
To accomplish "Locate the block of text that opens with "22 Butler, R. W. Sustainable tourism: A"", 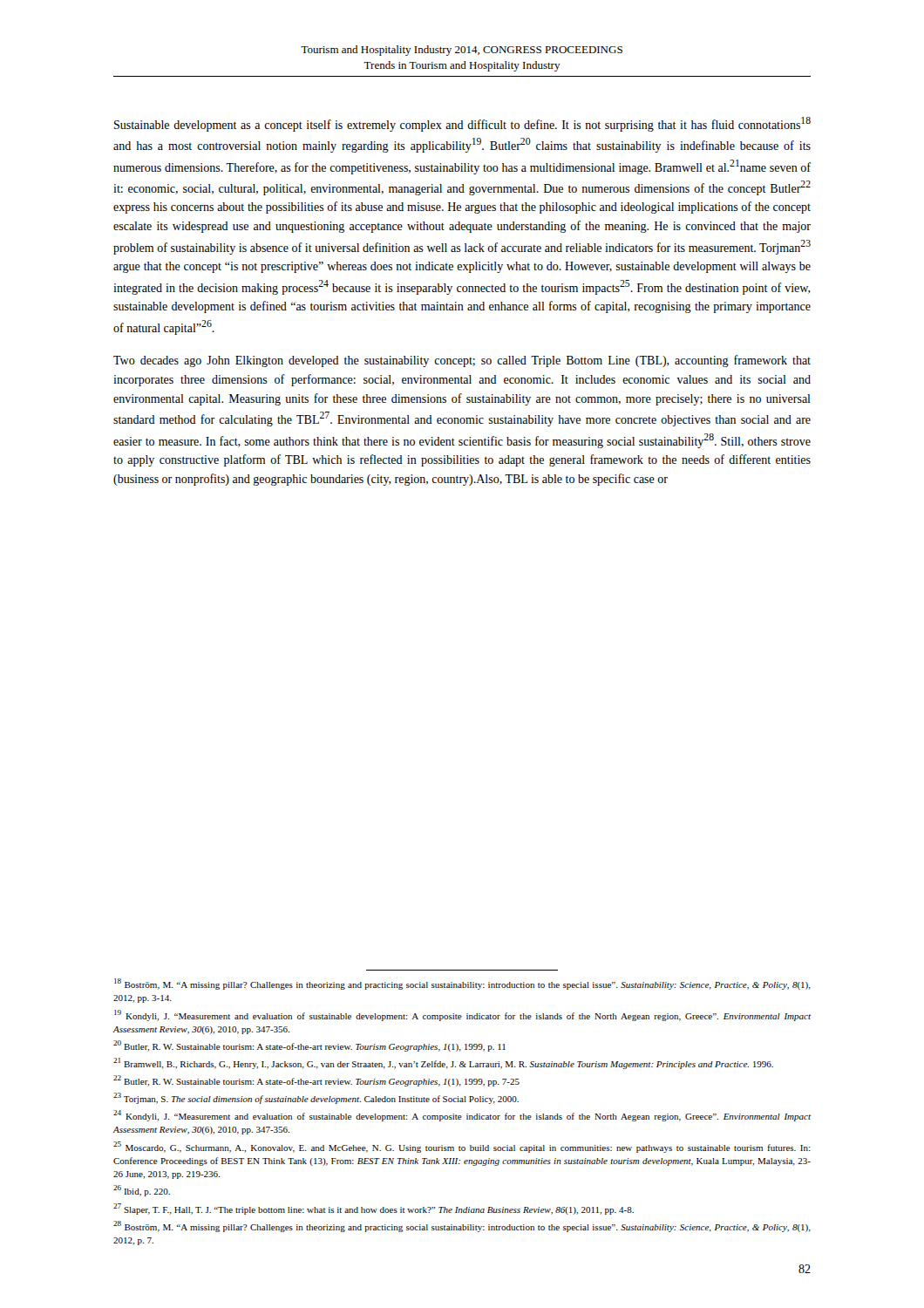I will (x=316, y=1080).
